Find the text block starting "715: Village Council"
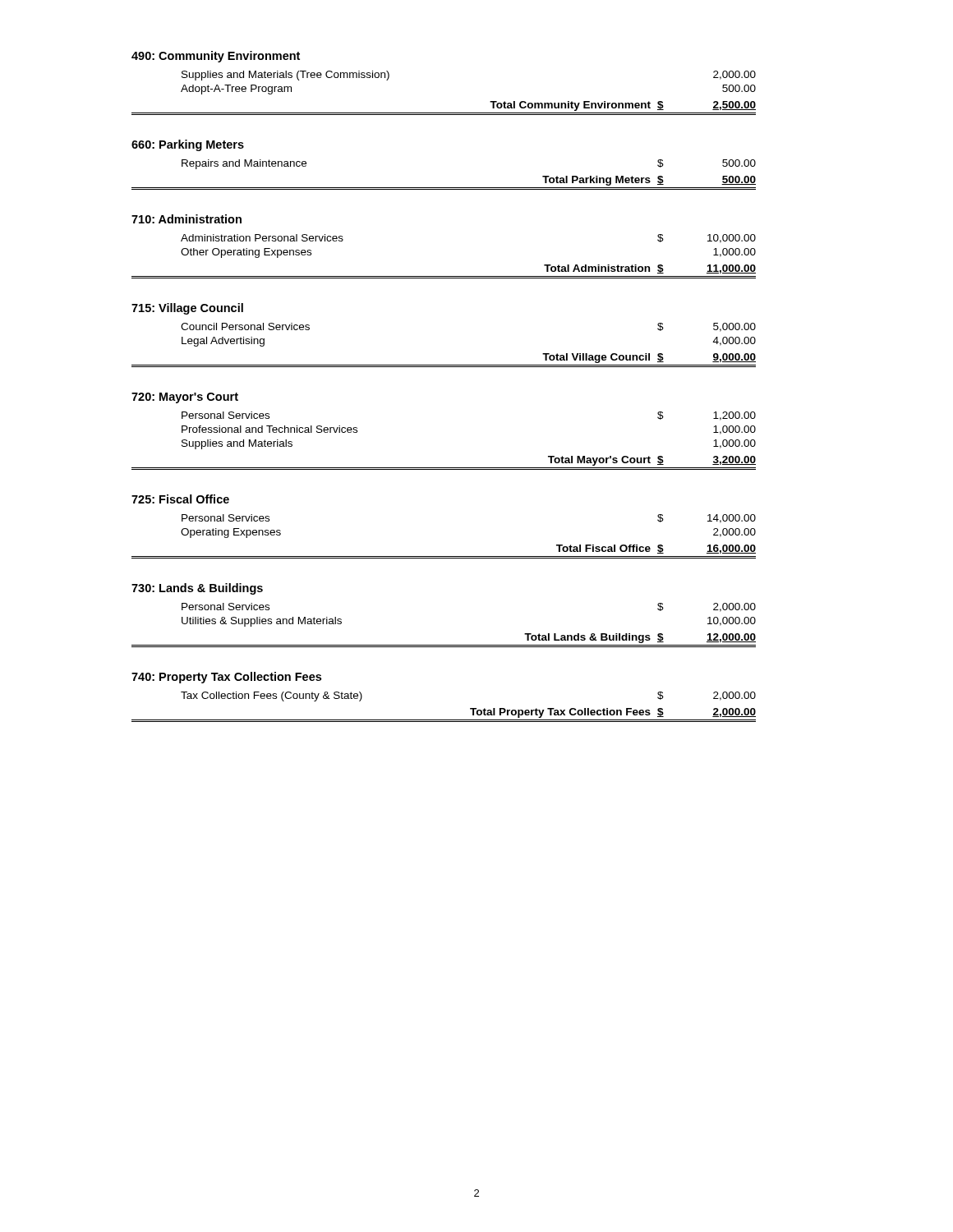Viewport: 953px width, 1232px height. pyautogui.click(x=188, y=308)
